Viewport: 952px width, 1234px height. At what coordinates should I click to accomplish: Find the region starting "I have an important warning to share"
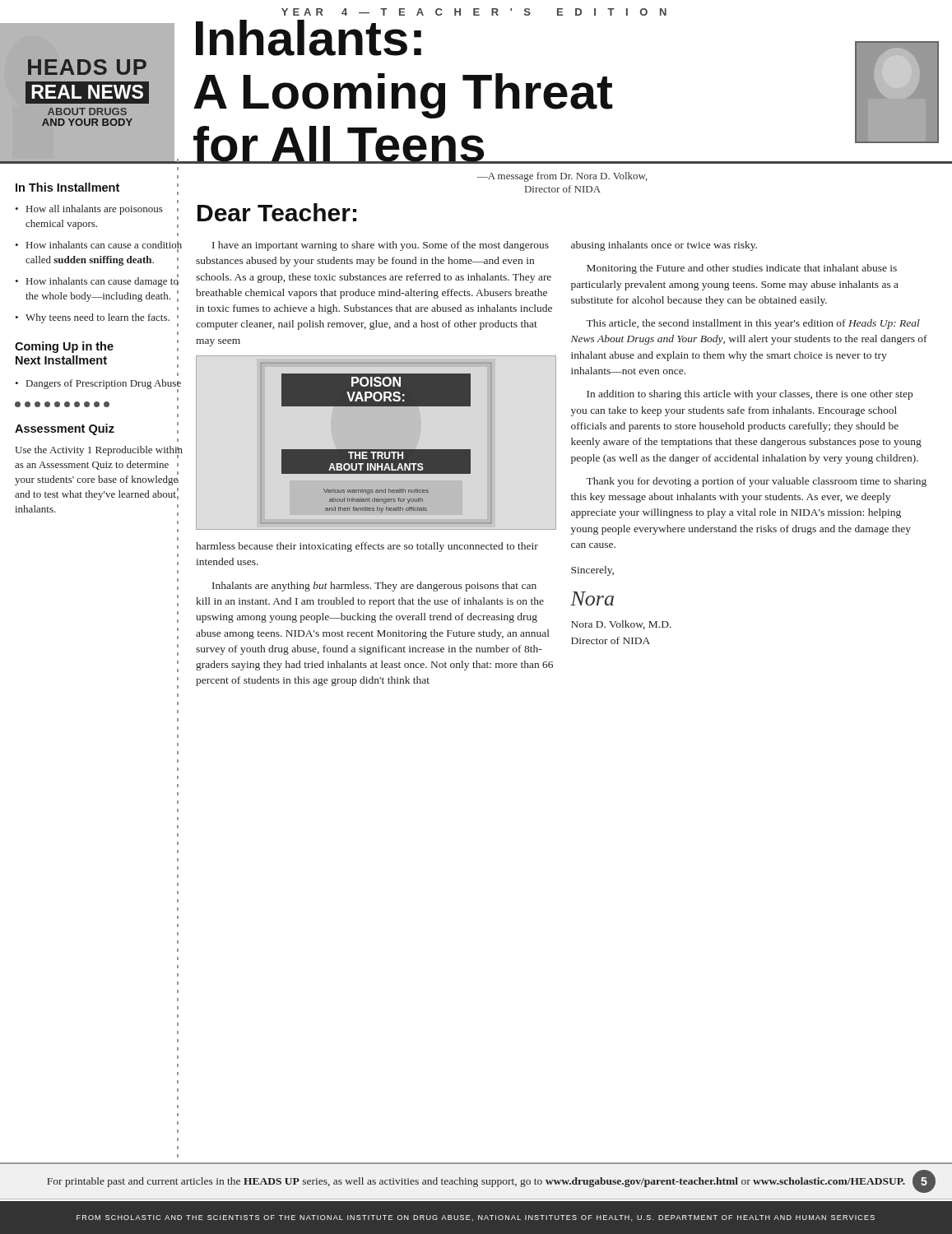pos(374,292)
